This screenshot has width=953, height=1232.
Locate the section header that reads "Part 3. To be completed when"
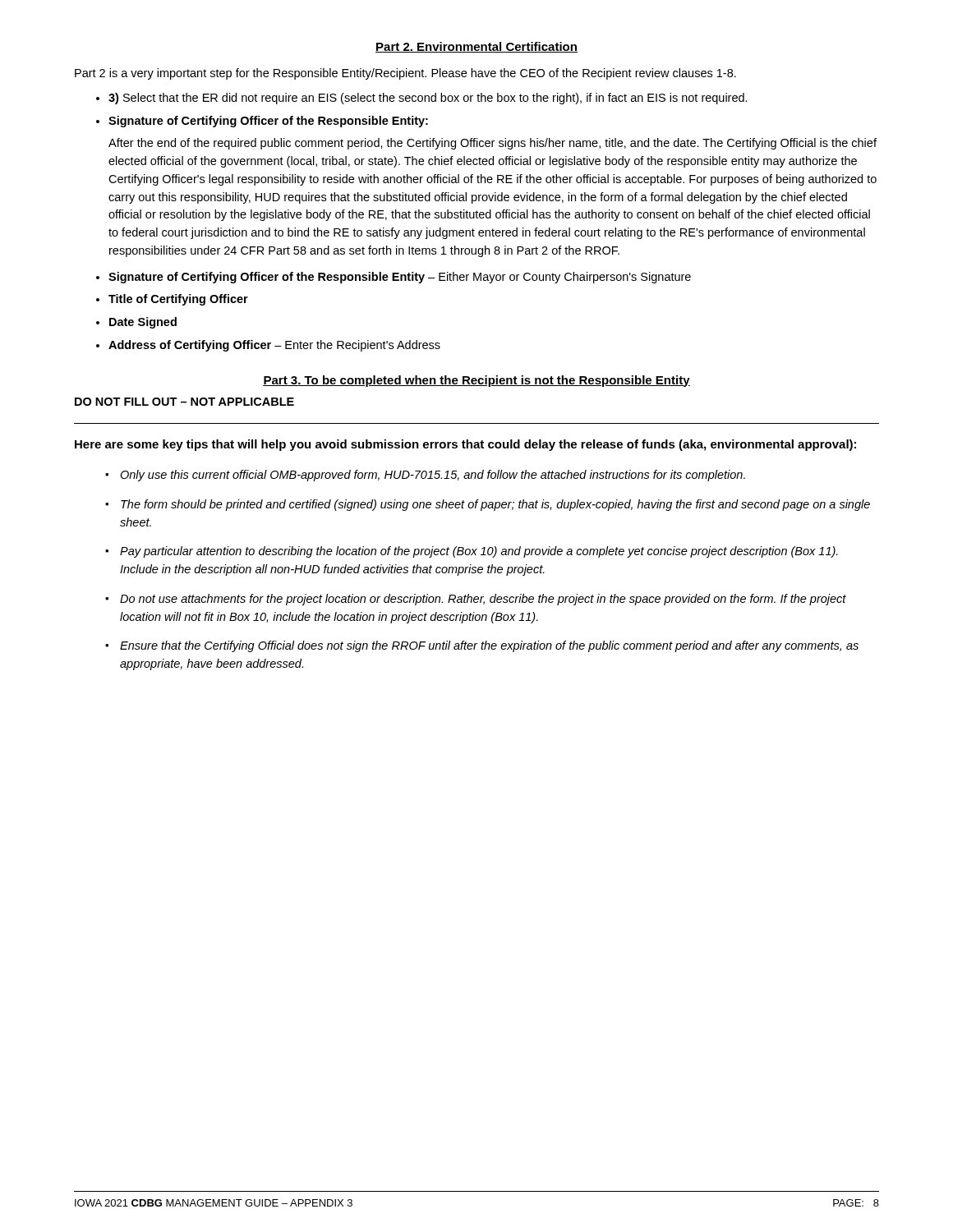pyautogui.click(x=476, y=379)
